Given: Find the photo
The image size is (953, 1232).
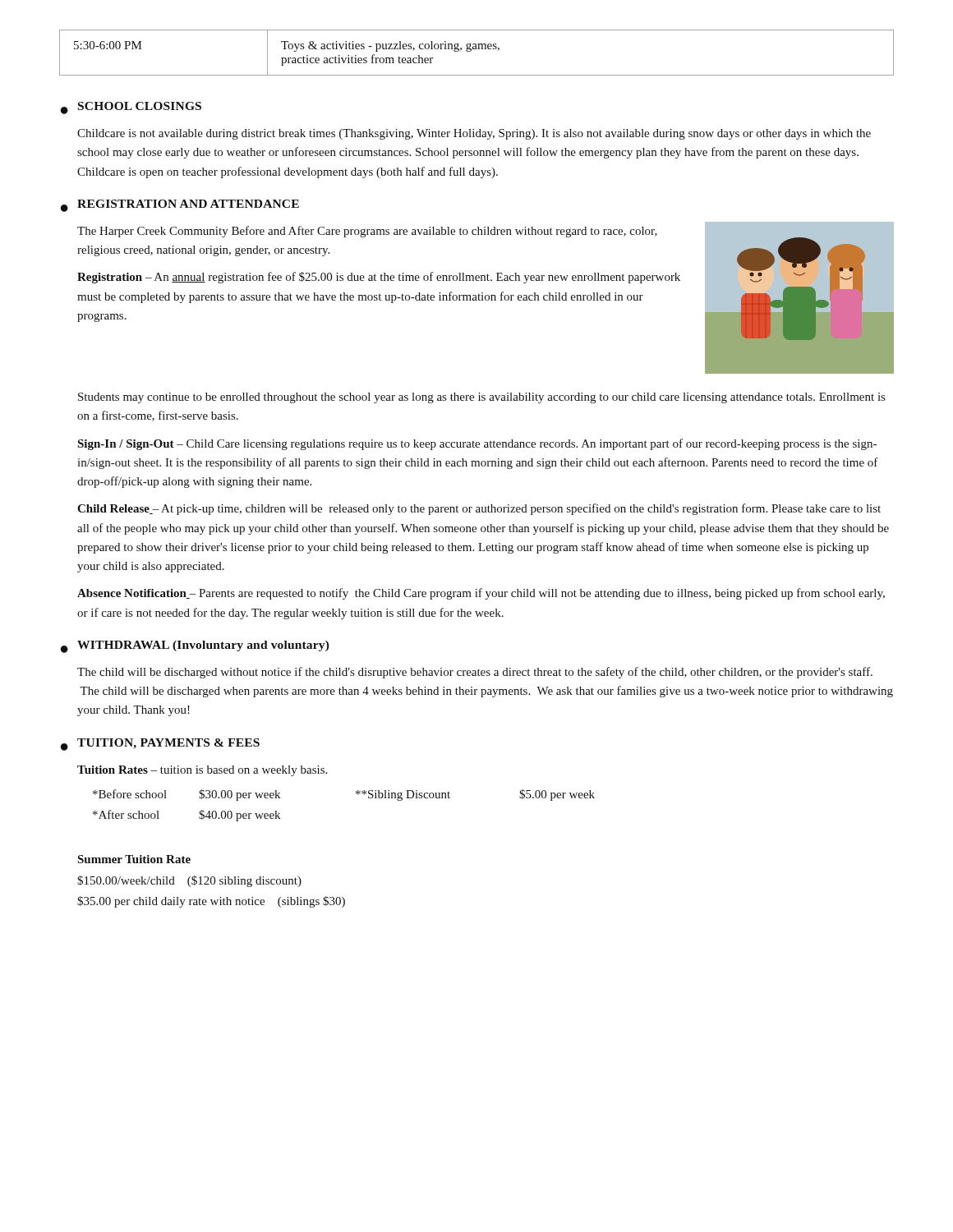Looking at the screenshot, I should [x=799, y=300].
